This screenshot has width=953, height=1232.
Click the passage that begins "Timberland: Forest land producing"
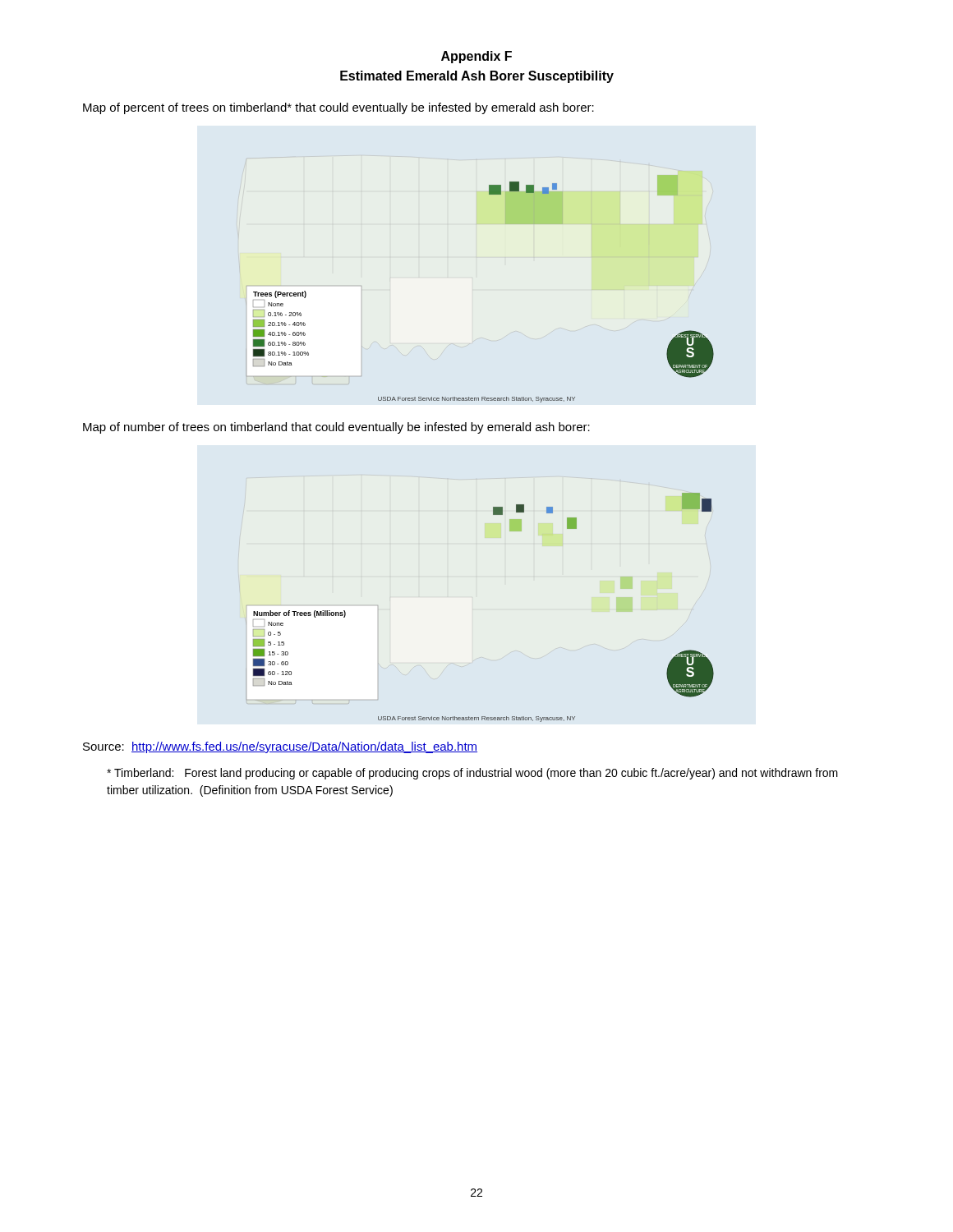point(472,782)
